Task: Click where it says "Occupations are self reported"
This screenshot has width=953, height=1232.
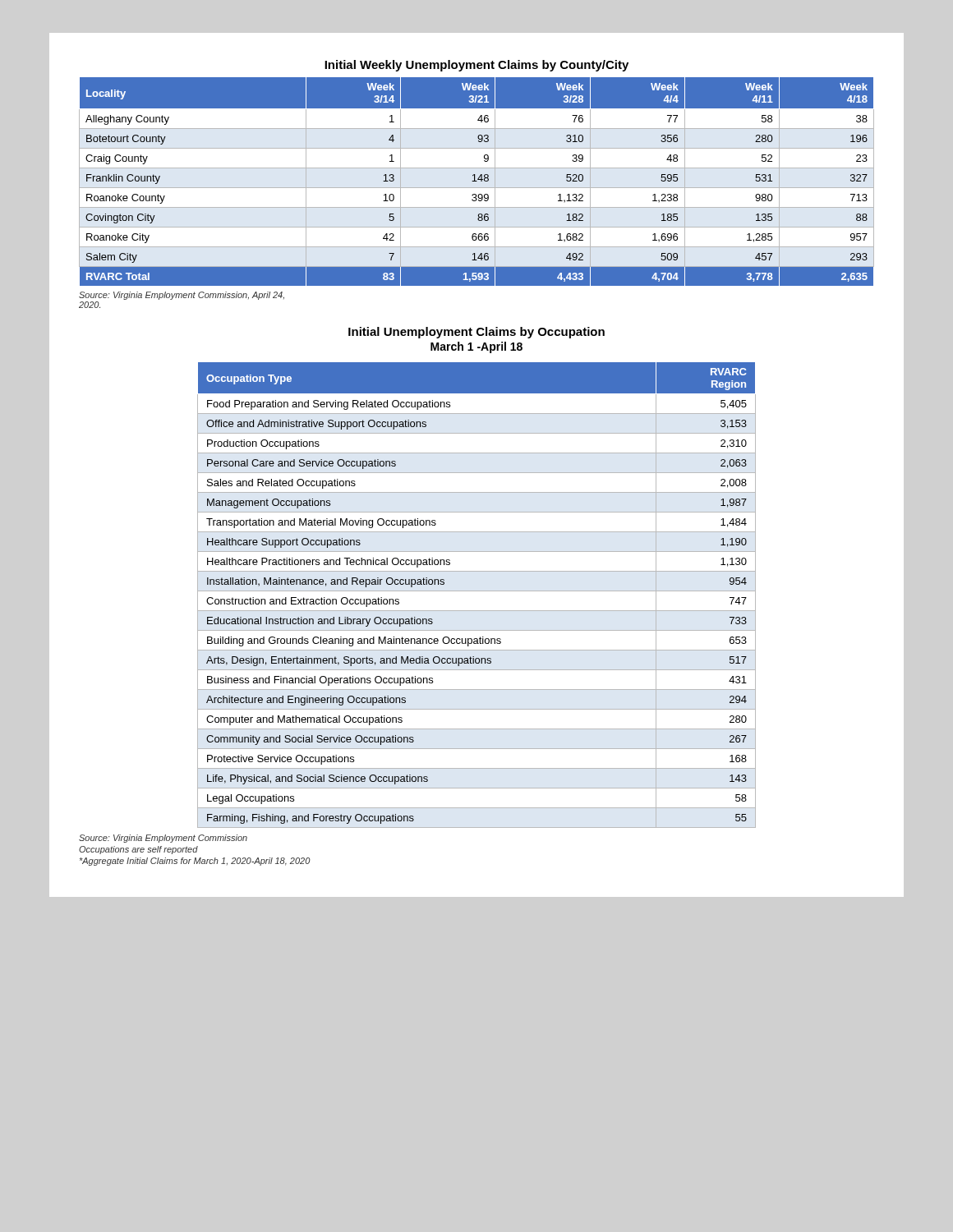Action: 138,849
